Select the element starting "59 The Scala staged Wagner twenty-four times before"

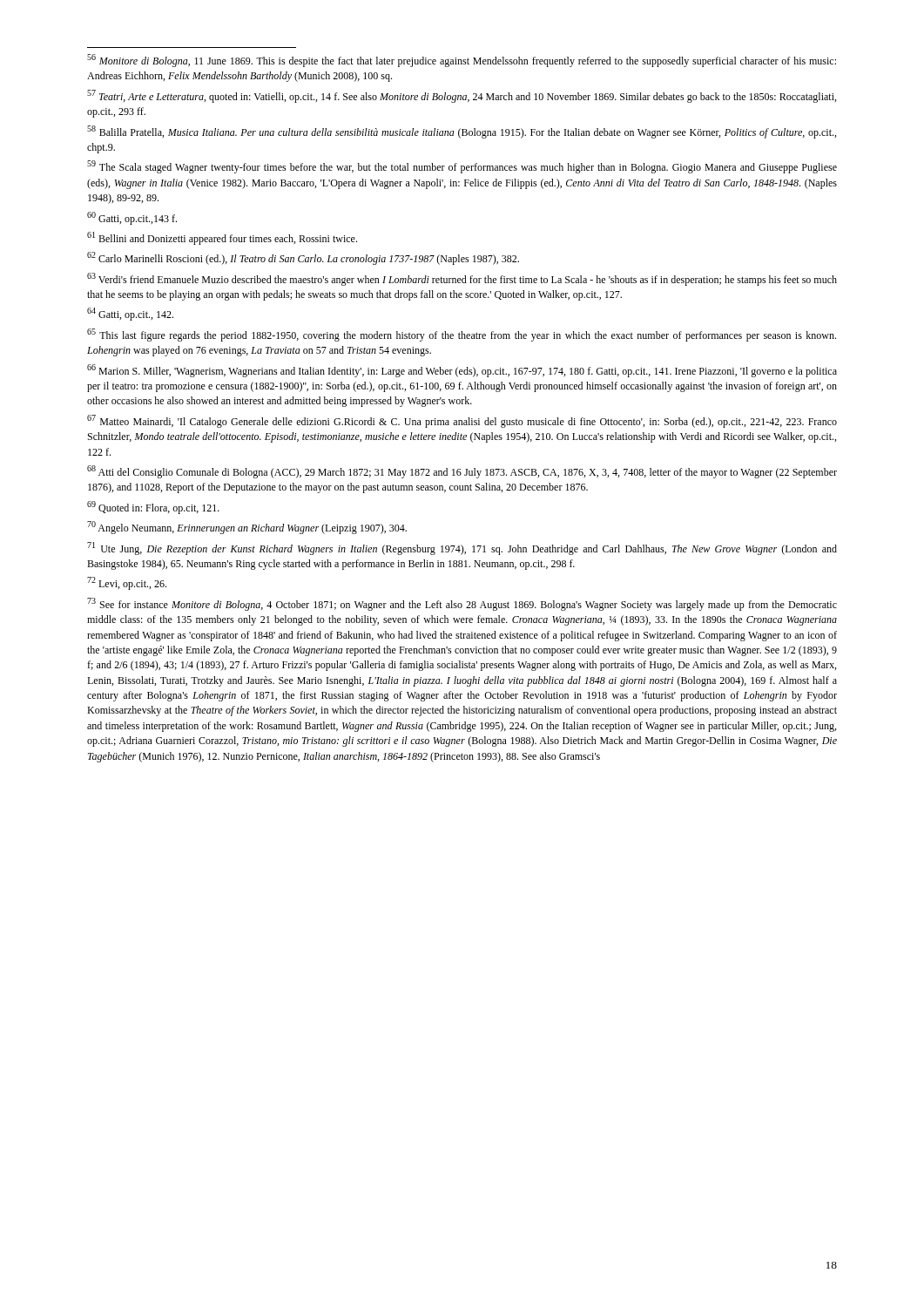(x=462, y=182)
